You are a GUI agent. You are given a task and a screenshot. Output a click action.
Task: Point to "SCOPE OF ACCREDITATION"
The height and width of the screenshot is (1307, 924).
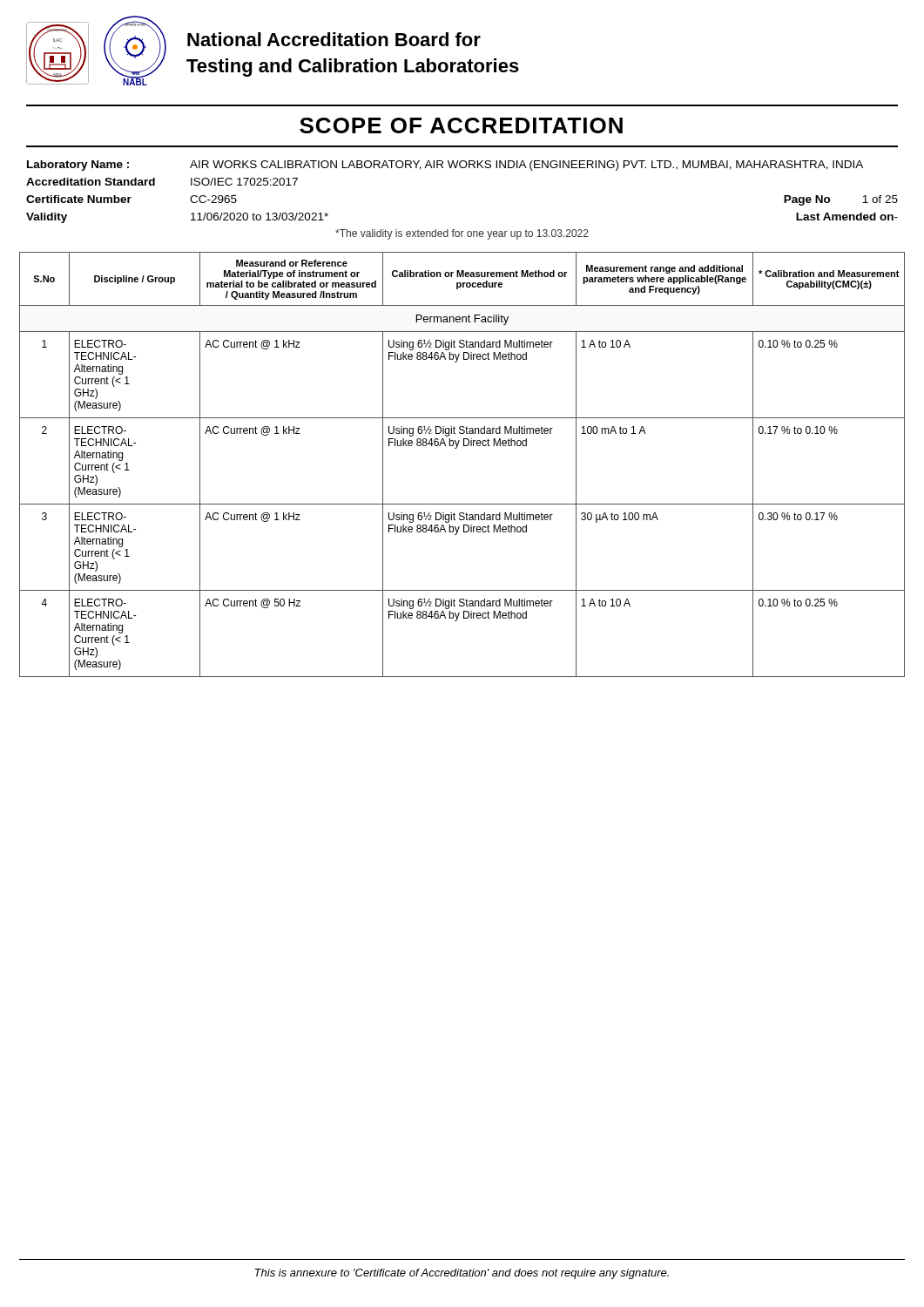pos(462,125)
